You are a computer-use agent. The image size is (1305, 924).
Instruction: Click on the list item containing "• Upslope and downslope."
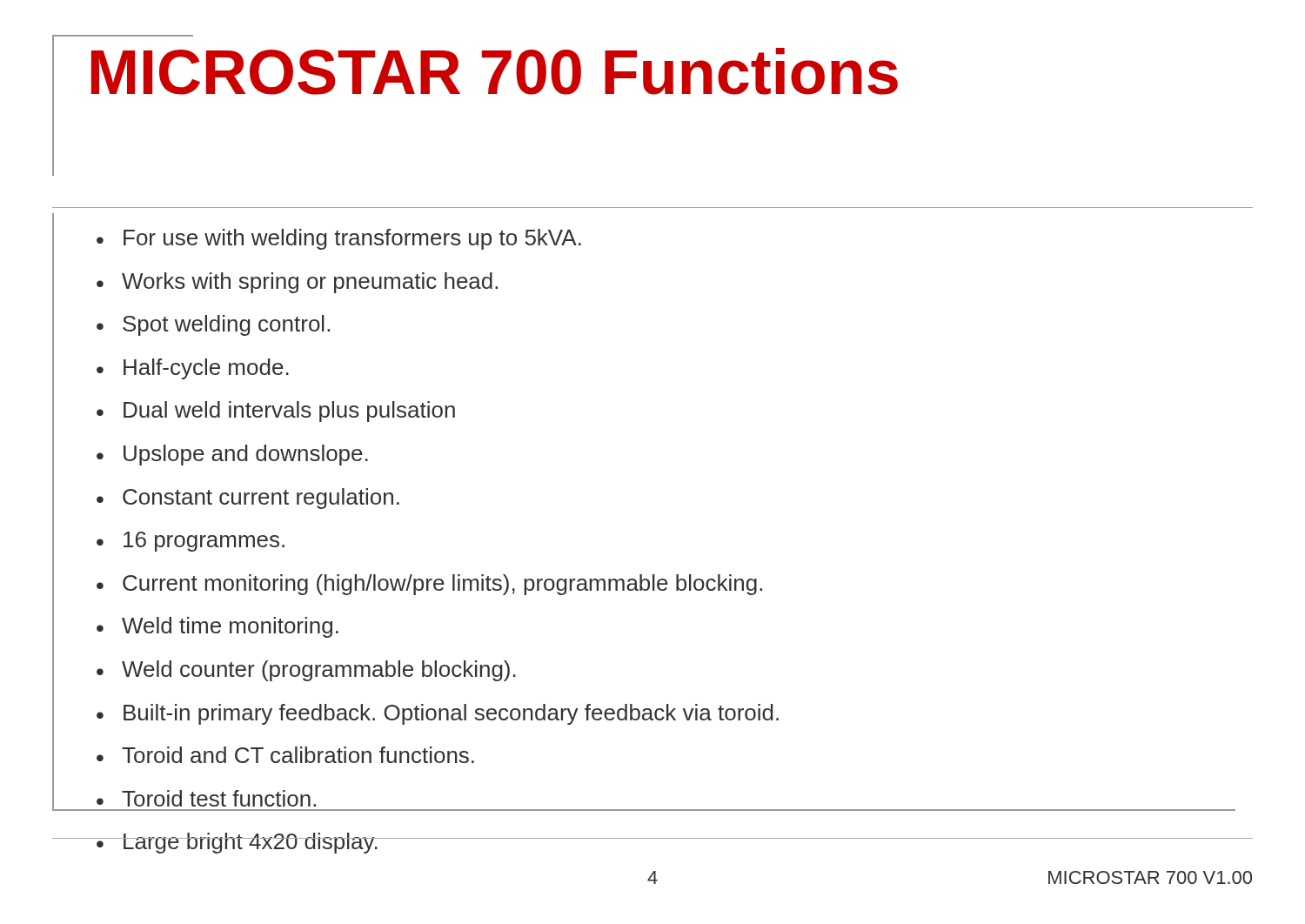tap(232, 455)
